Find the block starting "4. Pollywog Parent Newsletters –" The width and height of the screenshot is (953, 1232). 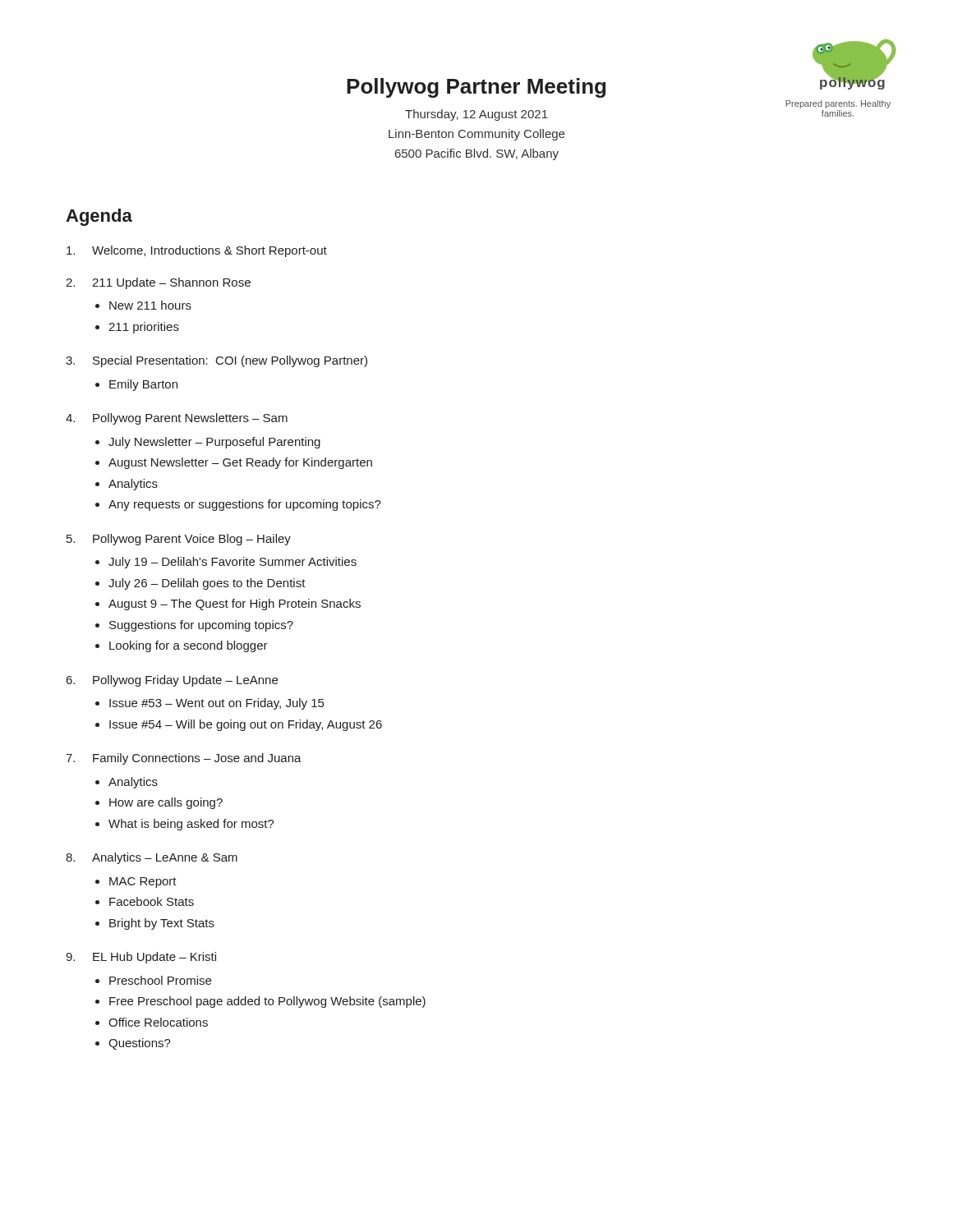point(177,419)
